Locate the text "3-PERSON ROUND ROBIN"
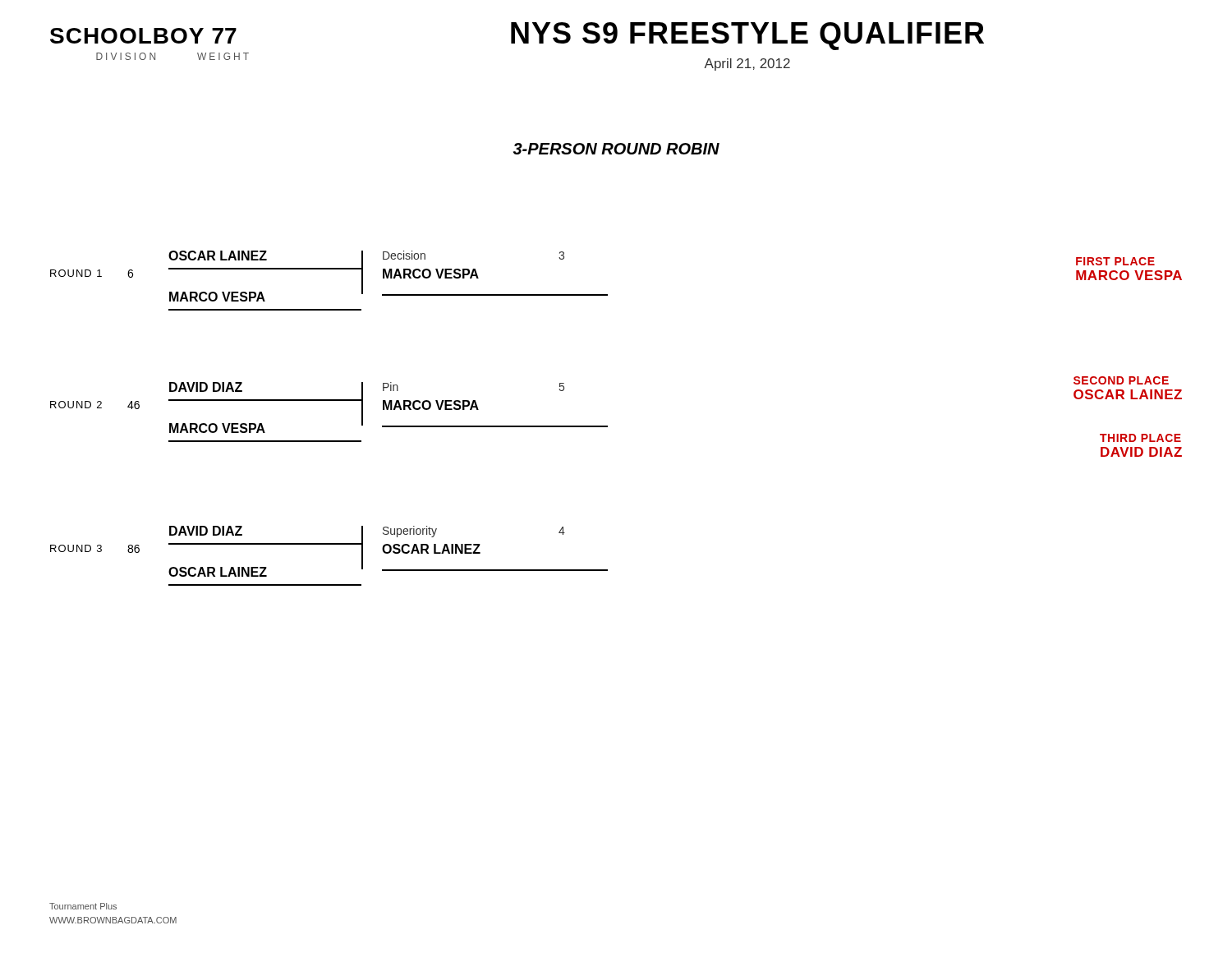 click(616, 149)
